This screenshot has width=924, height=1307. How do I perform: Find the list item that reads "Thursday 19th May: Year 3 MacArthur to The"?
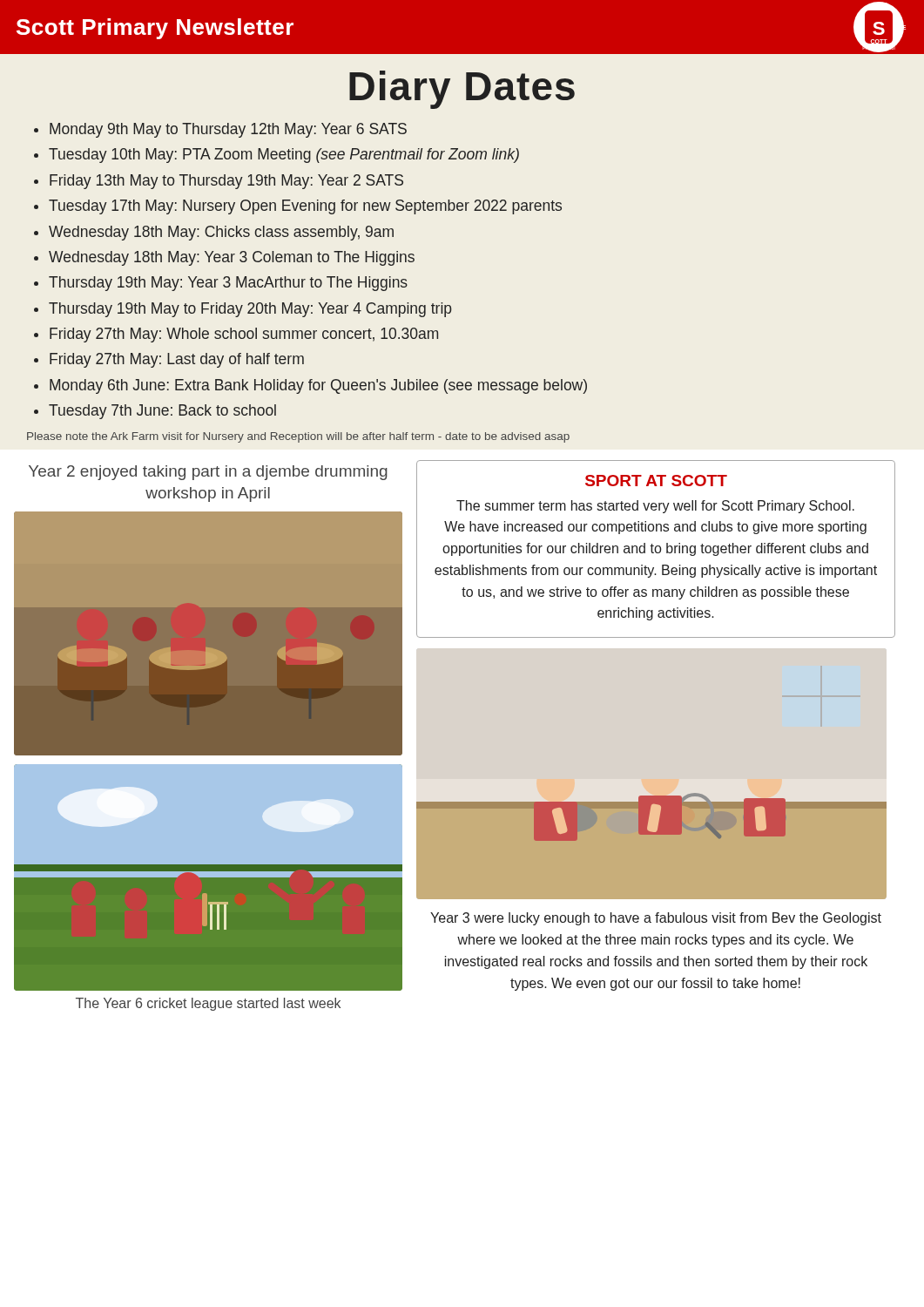click(228, 283)
